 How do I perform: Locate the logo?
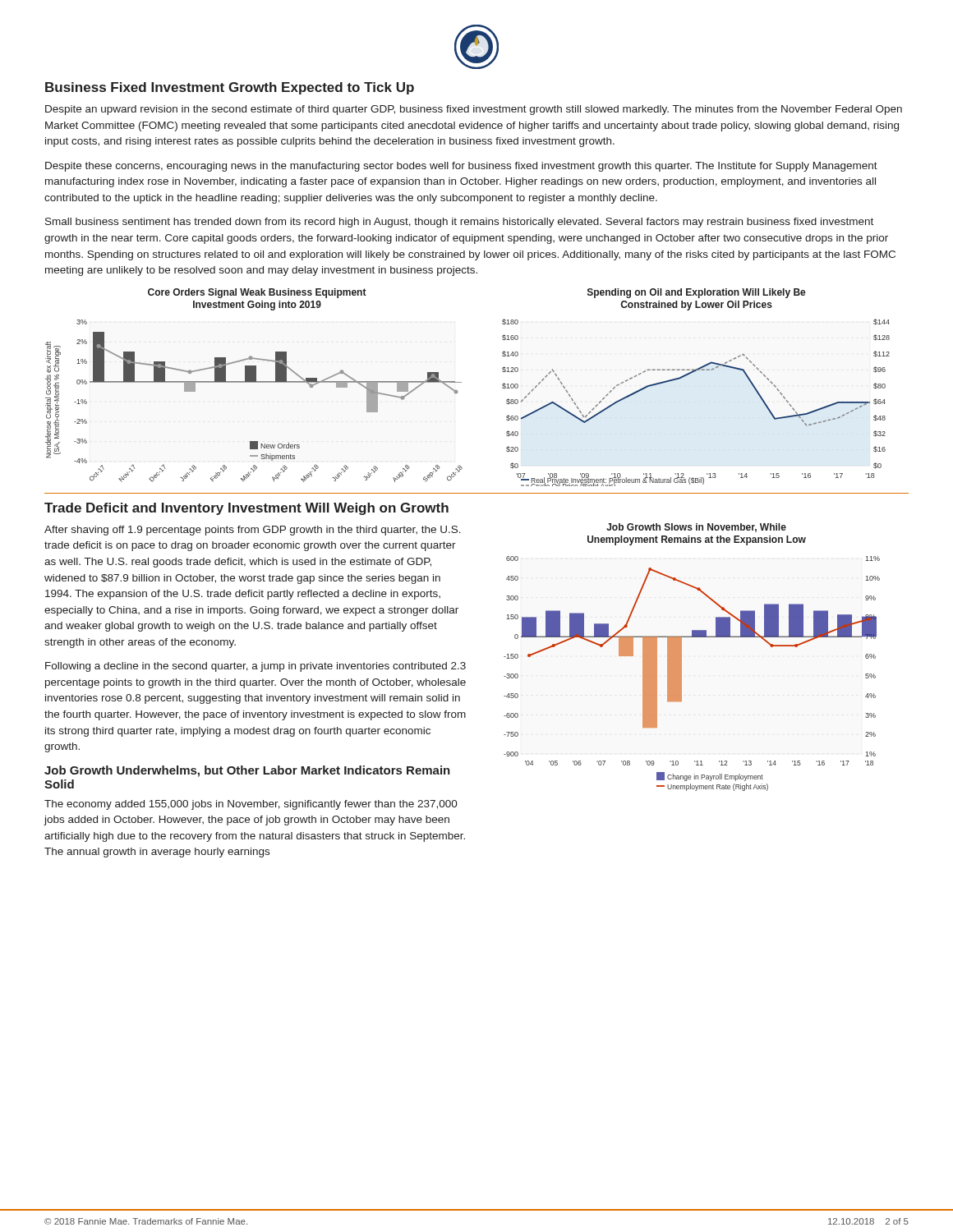tap(476, 48)
